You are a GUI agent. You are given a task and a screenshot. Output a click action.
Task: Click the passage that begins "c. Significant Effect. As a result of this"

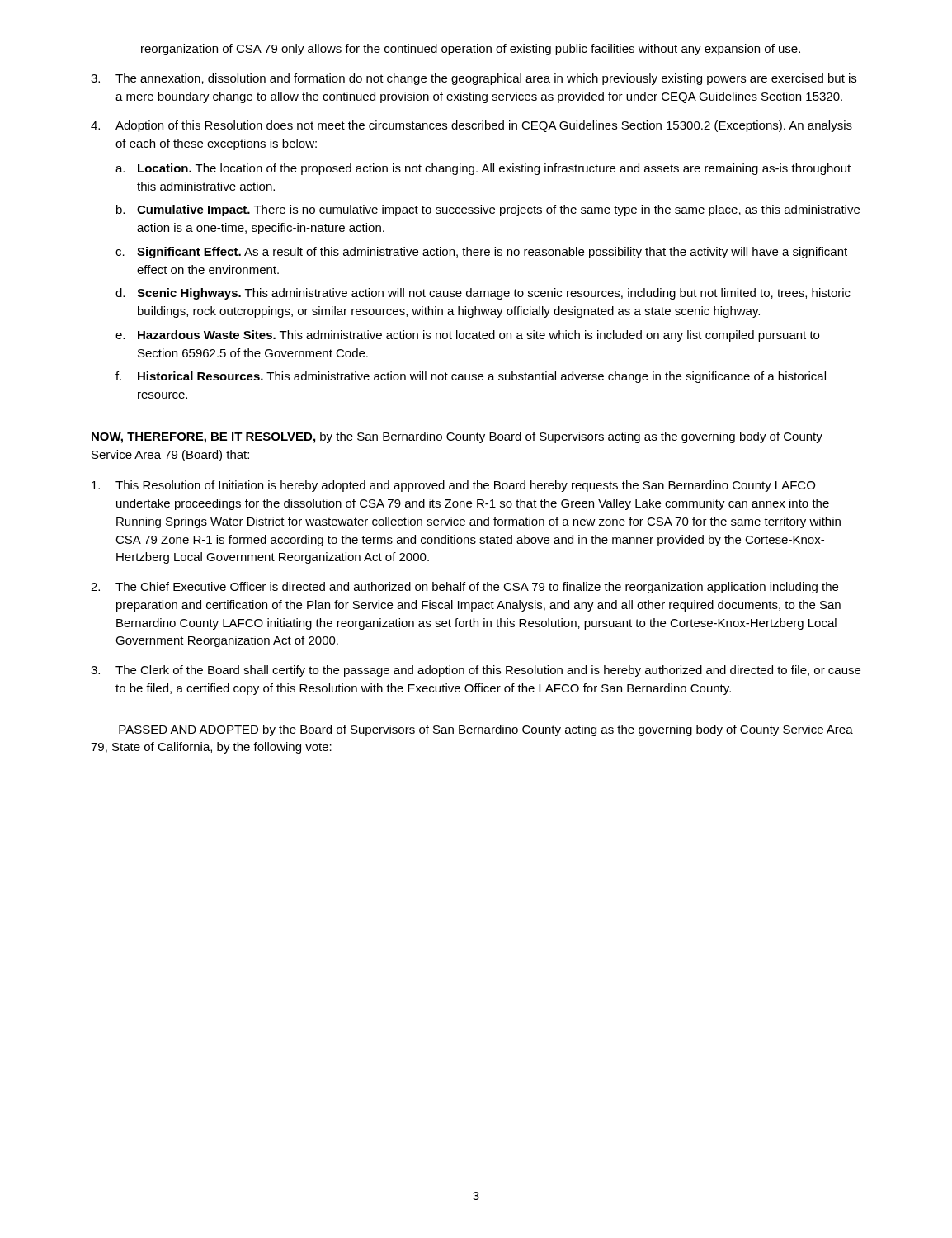point(488,260)
